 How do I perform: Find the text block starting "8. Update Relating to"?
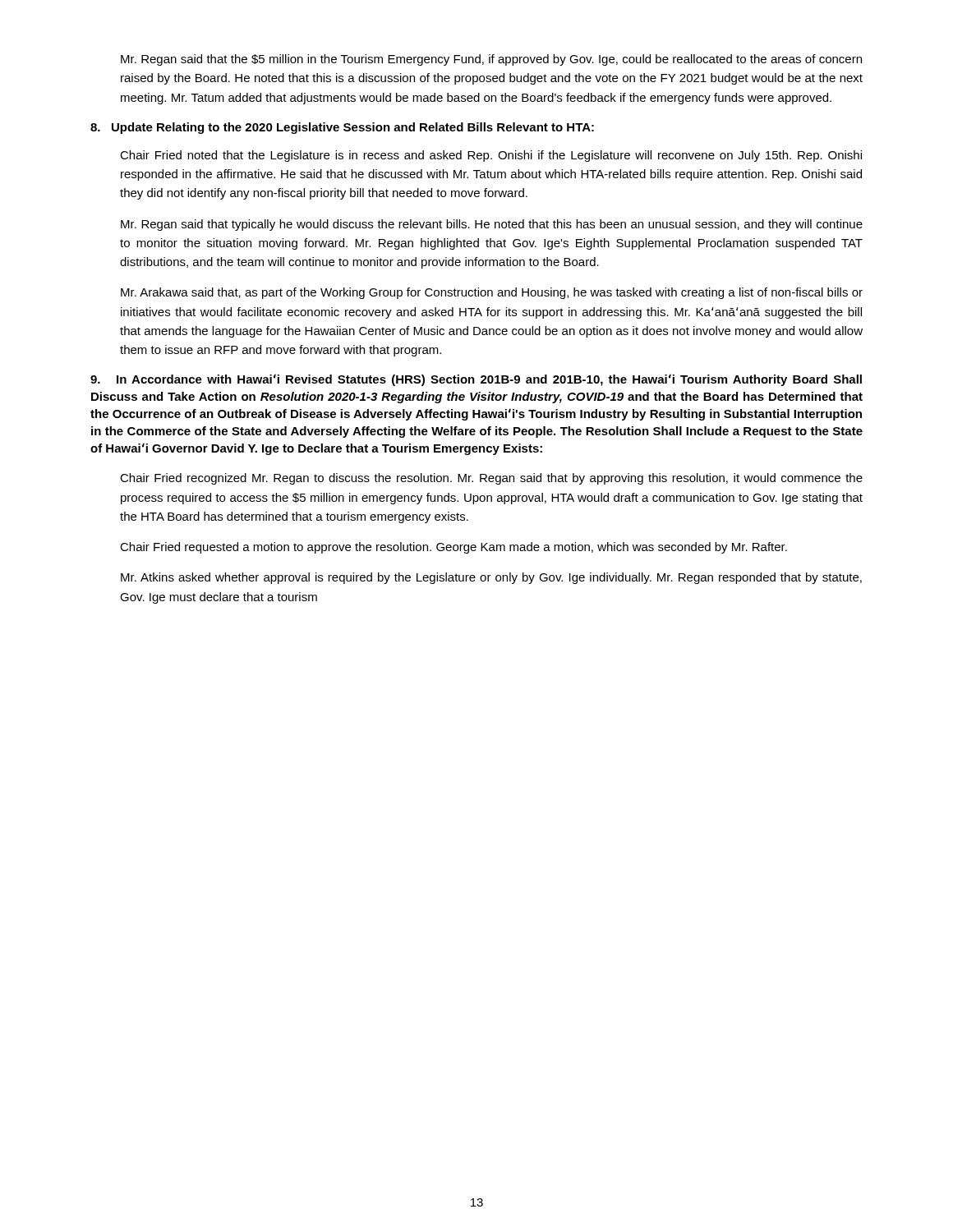tap(343, 127)
